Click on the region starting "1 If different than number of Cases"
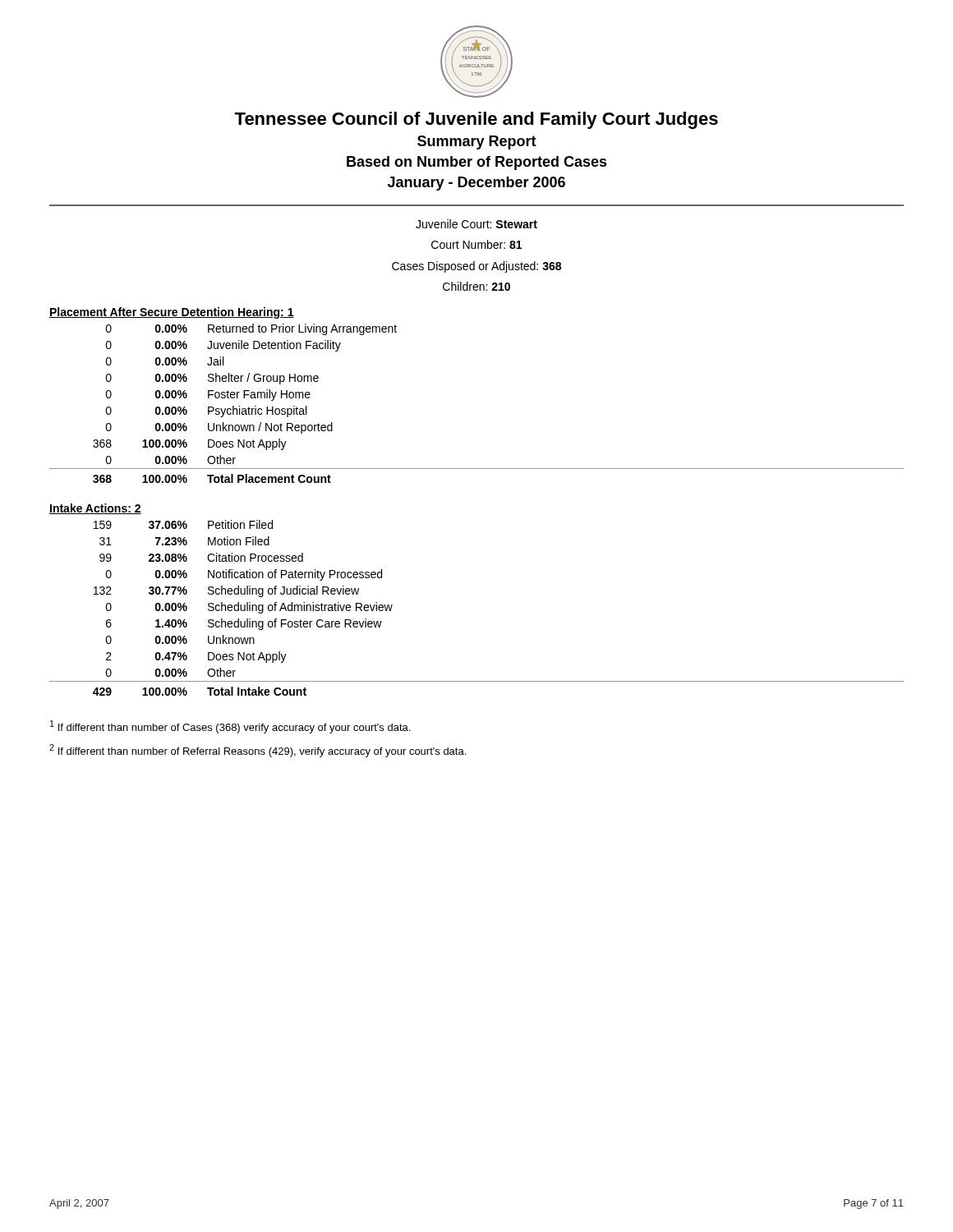953x1232 pixels. coord(230,726)
